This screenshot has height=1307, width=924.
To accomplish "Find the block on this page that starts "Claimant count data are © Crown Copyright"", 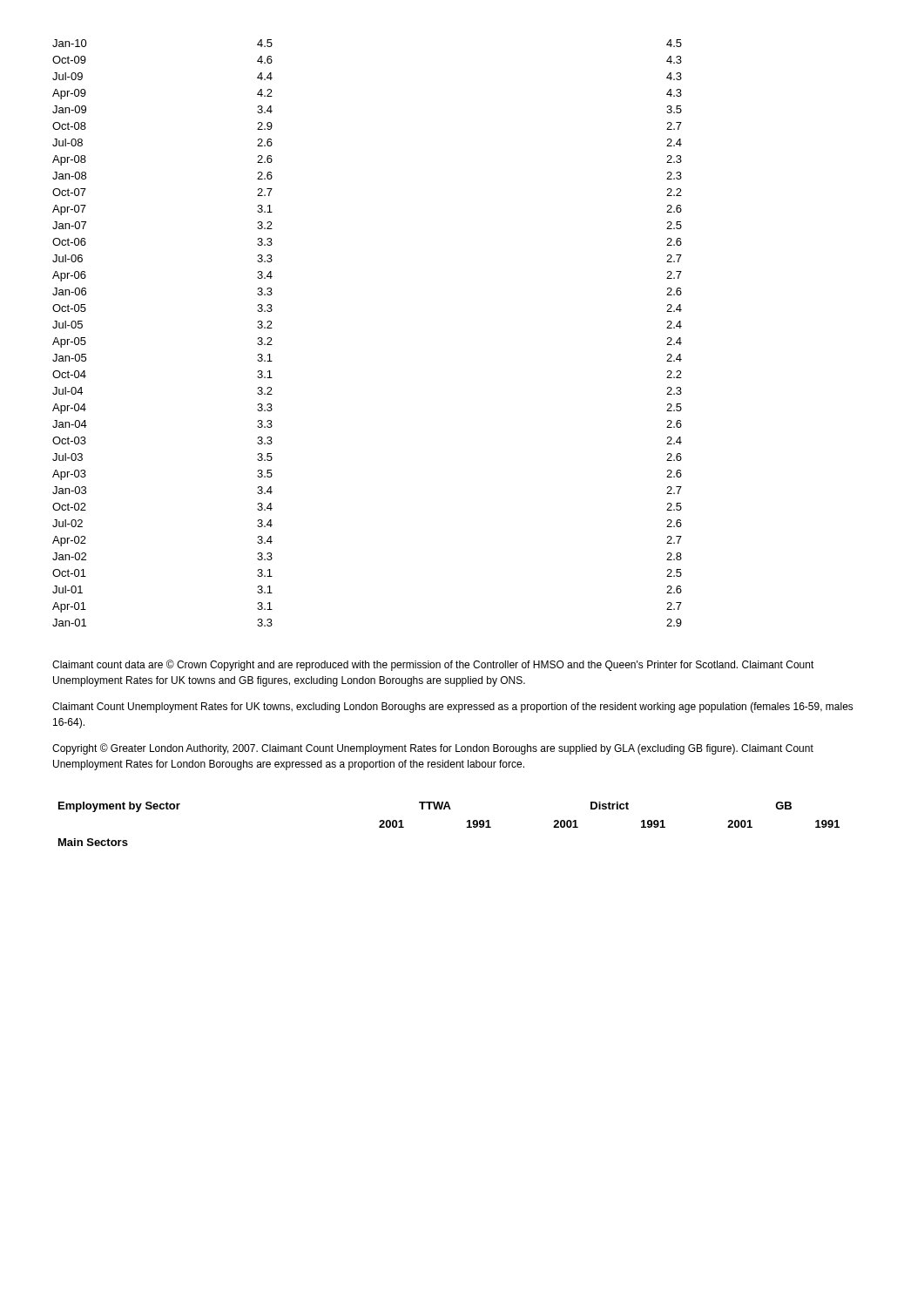I will (433, 673).
